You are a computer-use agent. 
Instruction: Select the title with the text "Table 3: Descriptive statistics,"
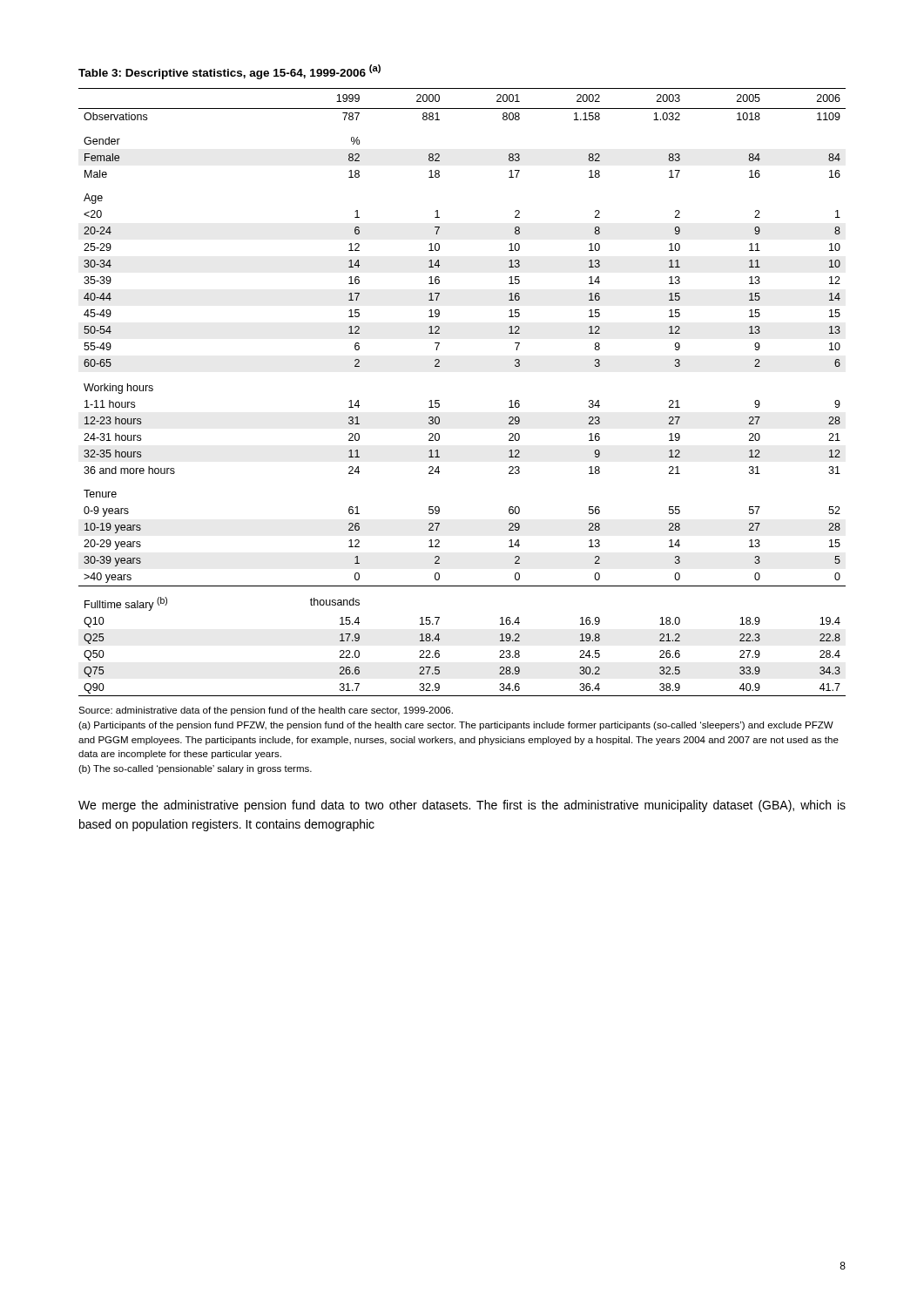click(230, 71)
